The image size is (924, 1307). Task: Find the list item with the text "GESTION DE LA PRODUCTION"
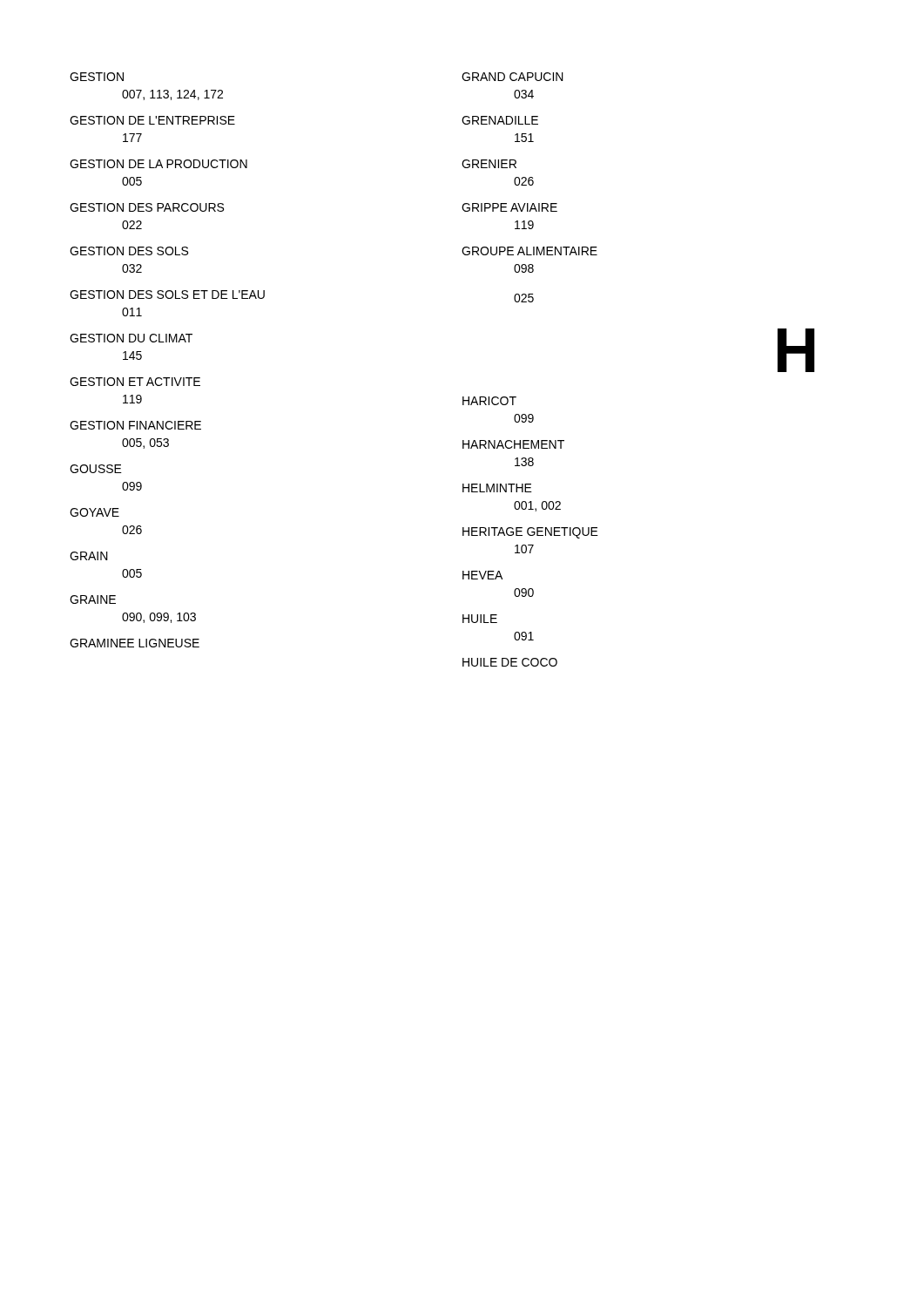[x=159, y=164]
